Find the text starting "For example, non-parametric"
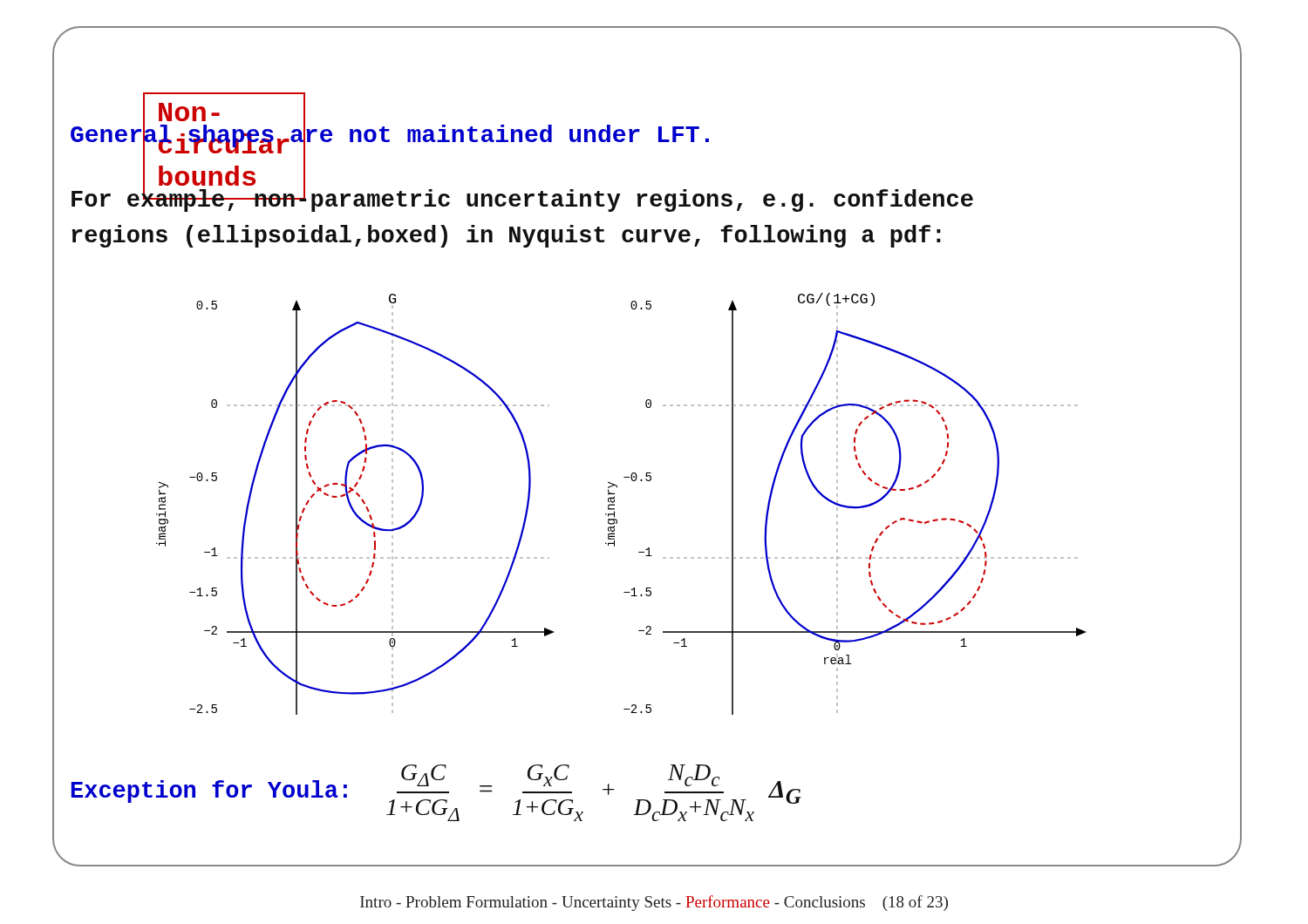This screenshot has width=1308, height=924. click(522, 218)
